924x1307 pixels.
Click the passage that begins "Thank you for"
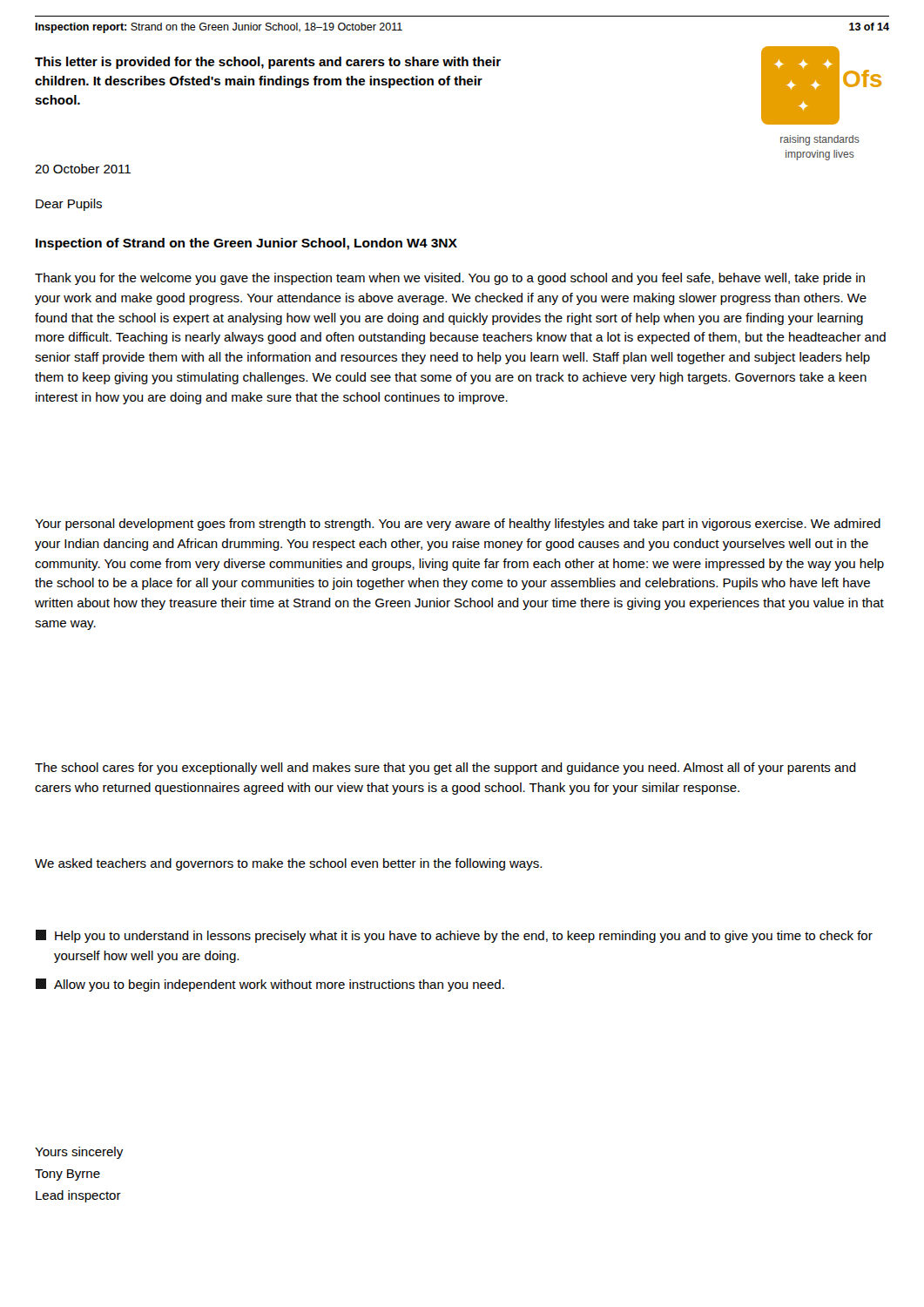click(461, 337)
